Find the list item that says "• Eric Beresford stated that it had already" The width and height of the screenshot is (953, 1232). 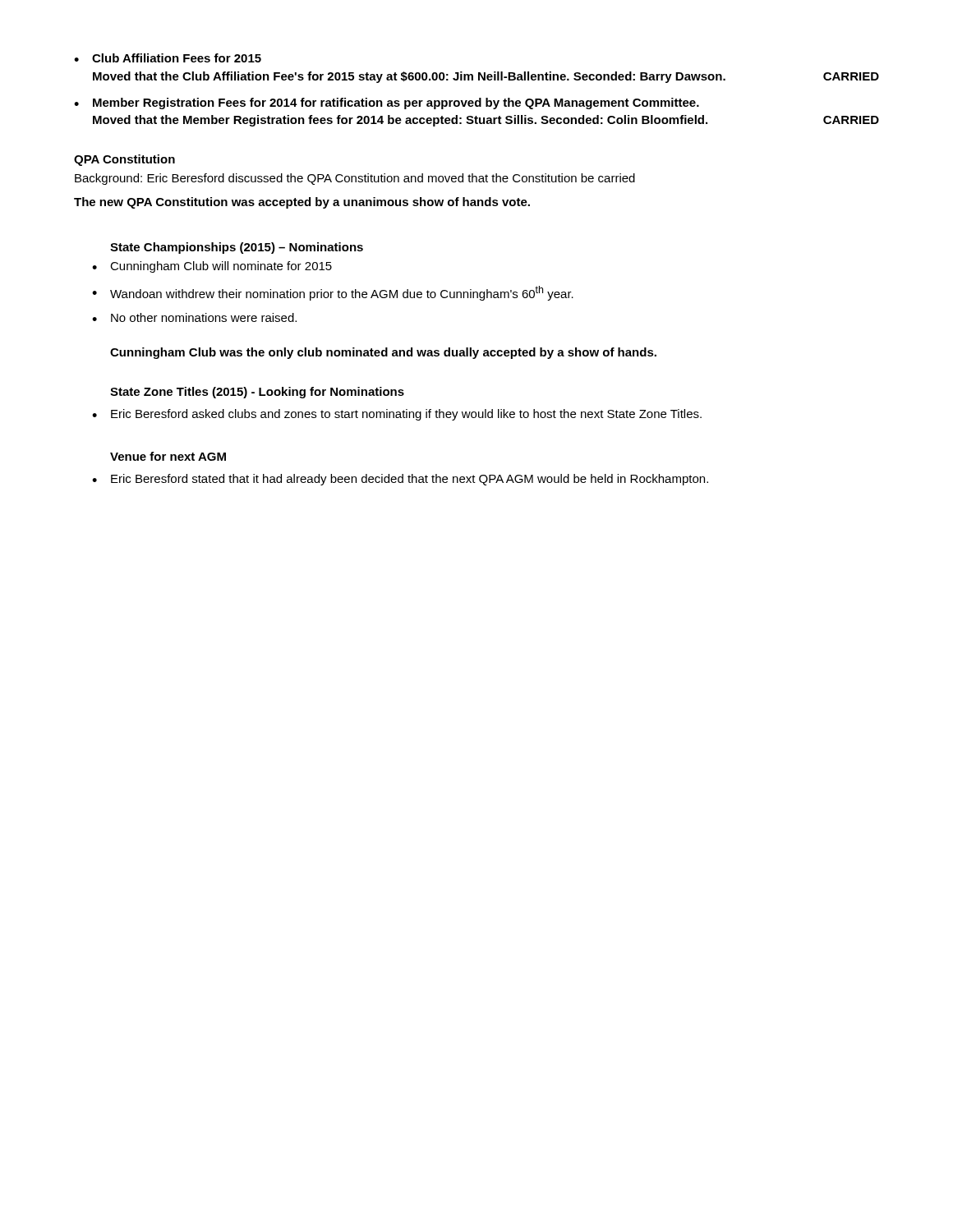click(486, 480)
